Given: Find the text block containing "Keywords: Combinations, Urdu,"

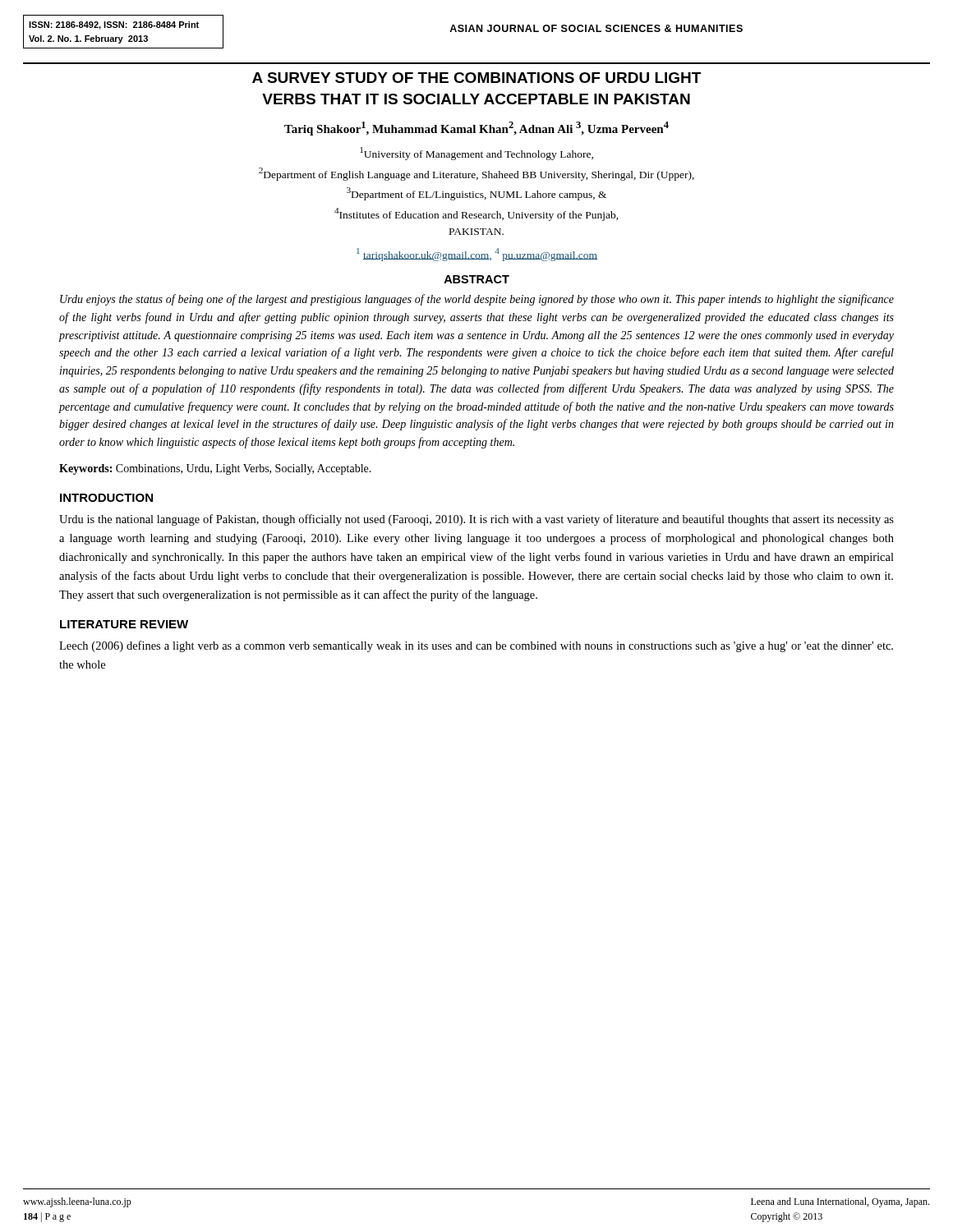Looking at the screenshot, I should pyautogui.click(x=215, y=468).
